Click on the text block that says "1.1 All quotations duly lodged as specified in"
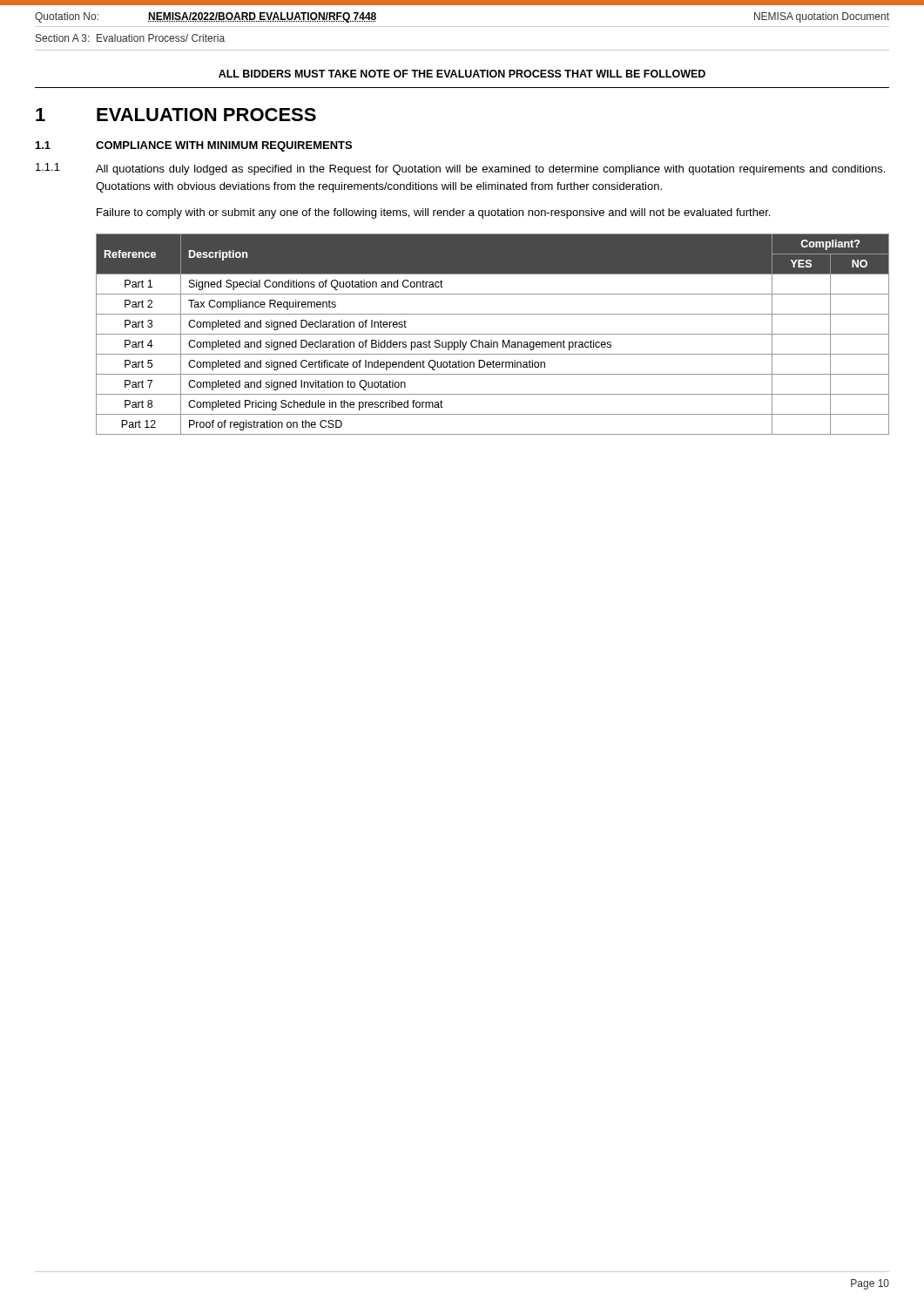 [462, 178]
